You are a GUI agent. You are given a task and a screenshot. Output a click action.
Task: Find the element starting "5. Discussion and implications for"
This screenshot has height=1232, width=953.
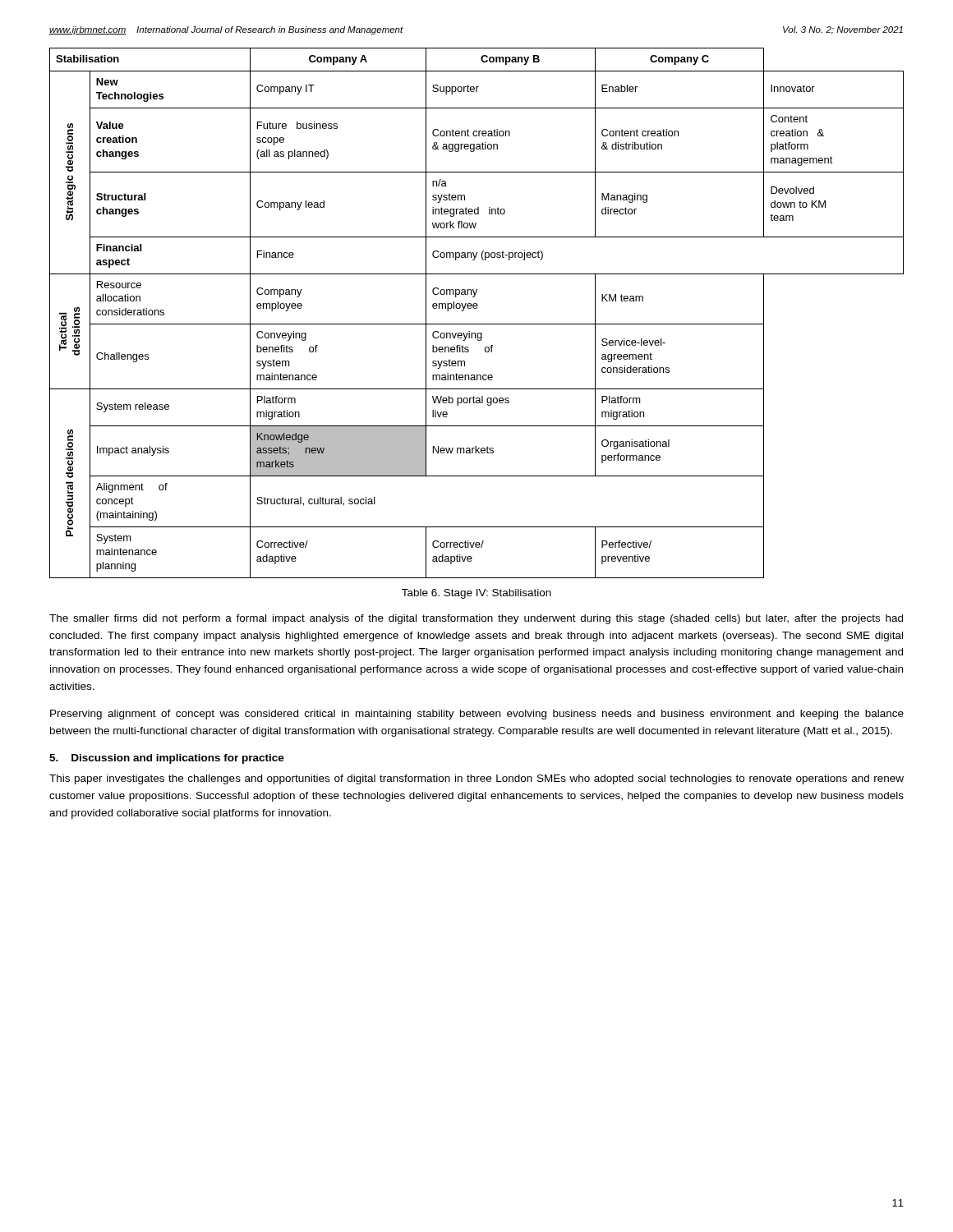point(167,758)
